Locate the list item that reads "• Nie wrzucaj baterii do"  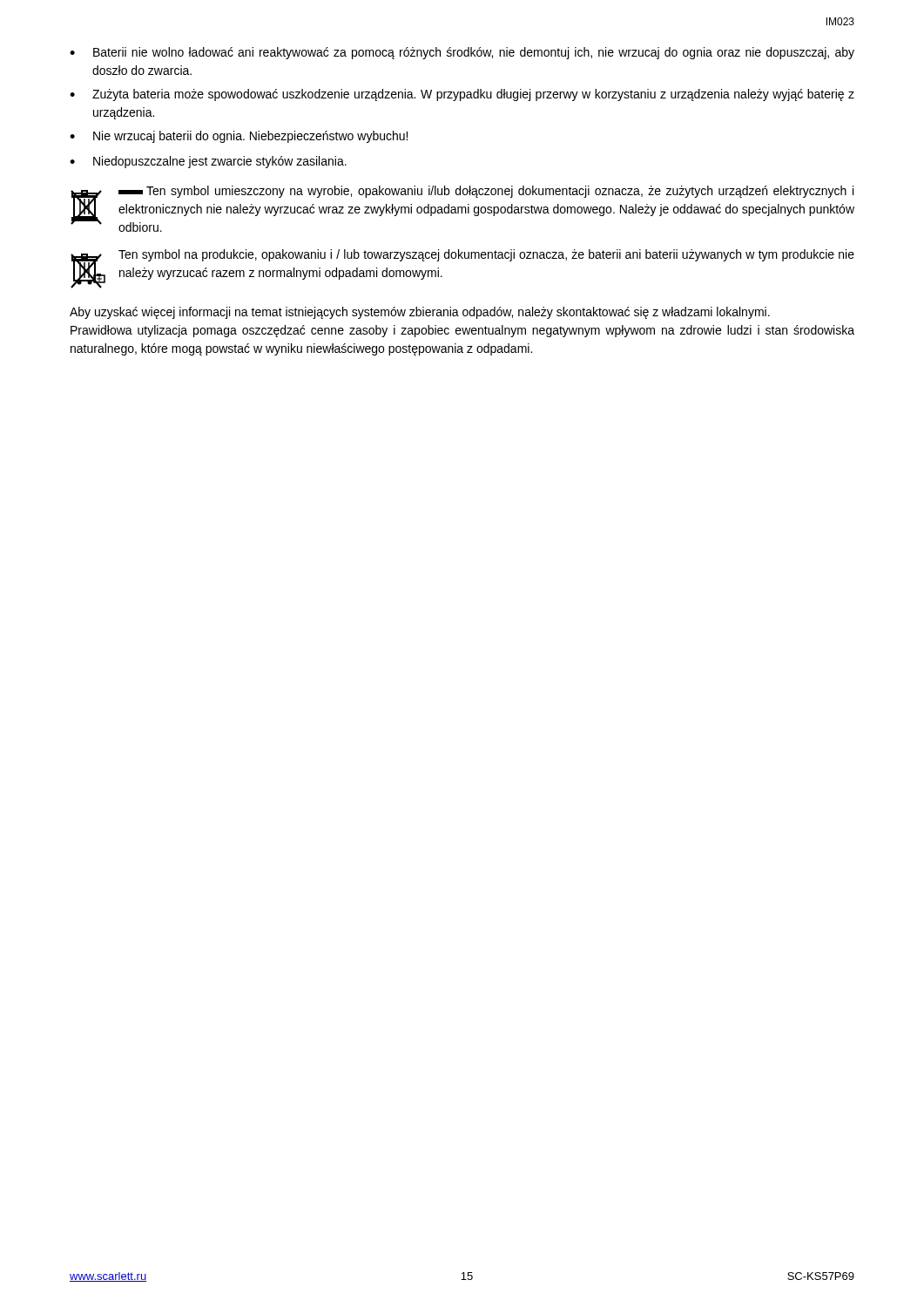pyautogui.click(x=239, y=137)
